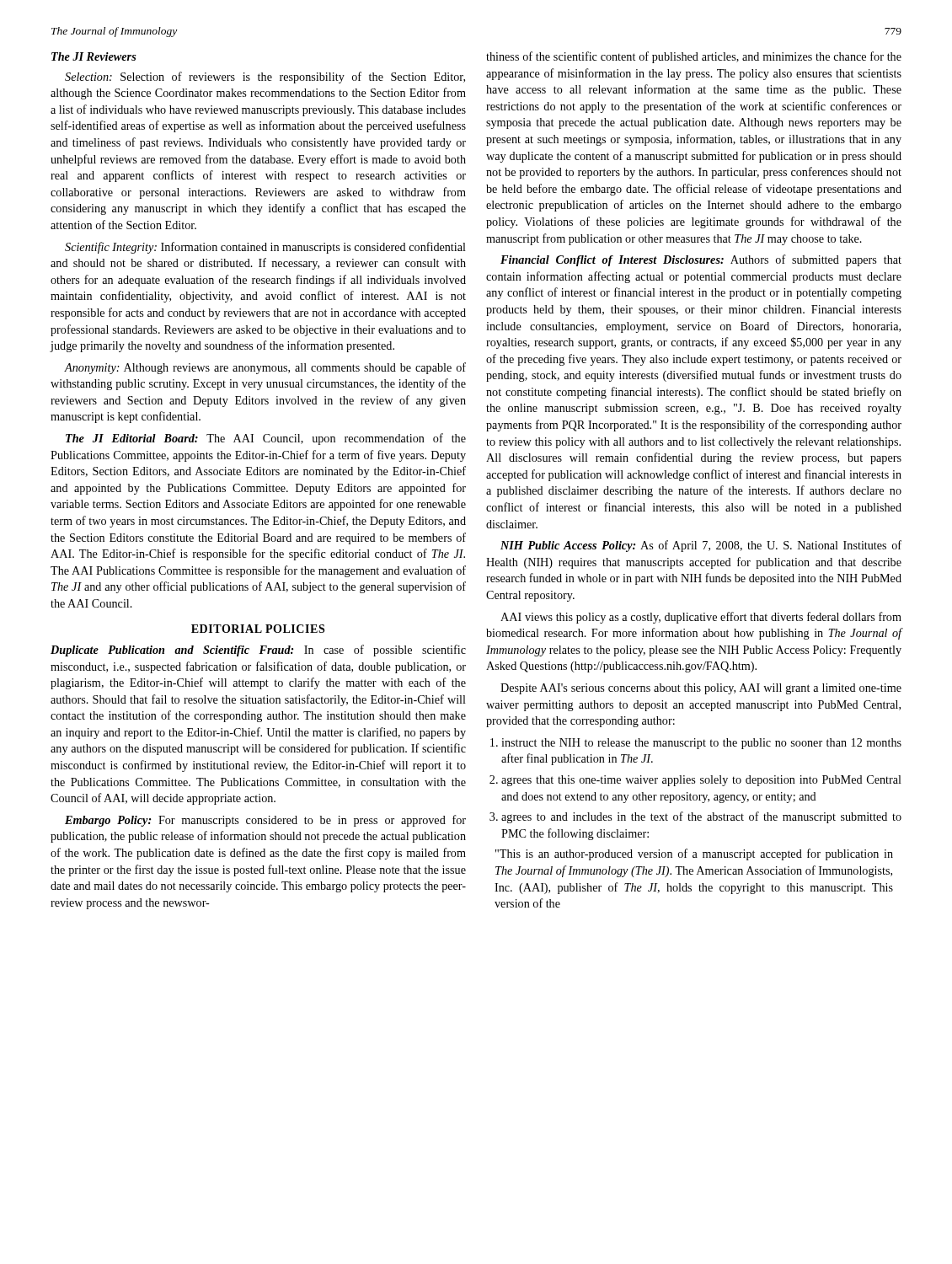Find the text block that reads "Anonymity: Although reviews are"

[258, 393]
